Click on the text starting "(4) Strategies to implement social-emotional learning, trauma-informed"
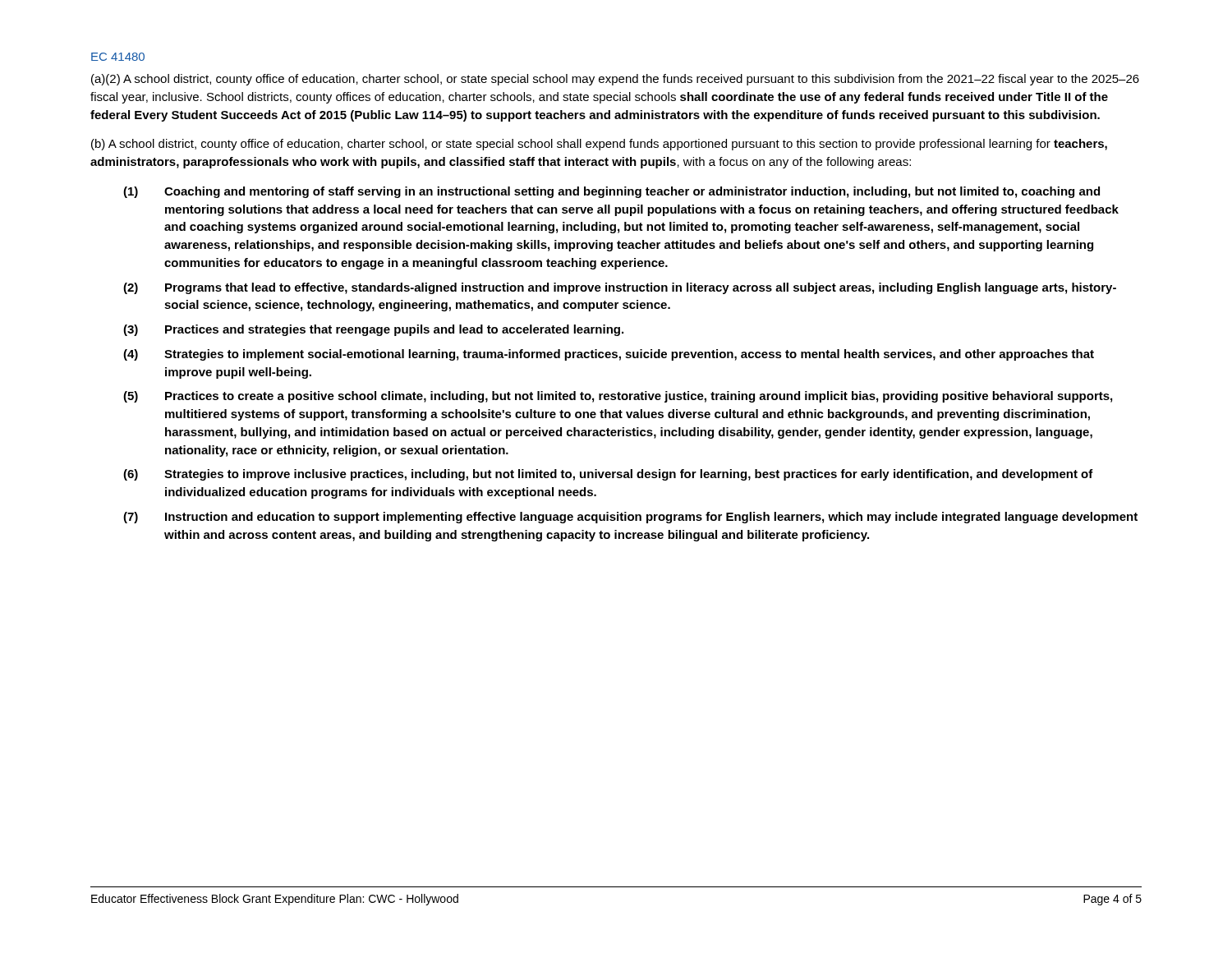1232x953 pixels. click(x=632, y=363)
